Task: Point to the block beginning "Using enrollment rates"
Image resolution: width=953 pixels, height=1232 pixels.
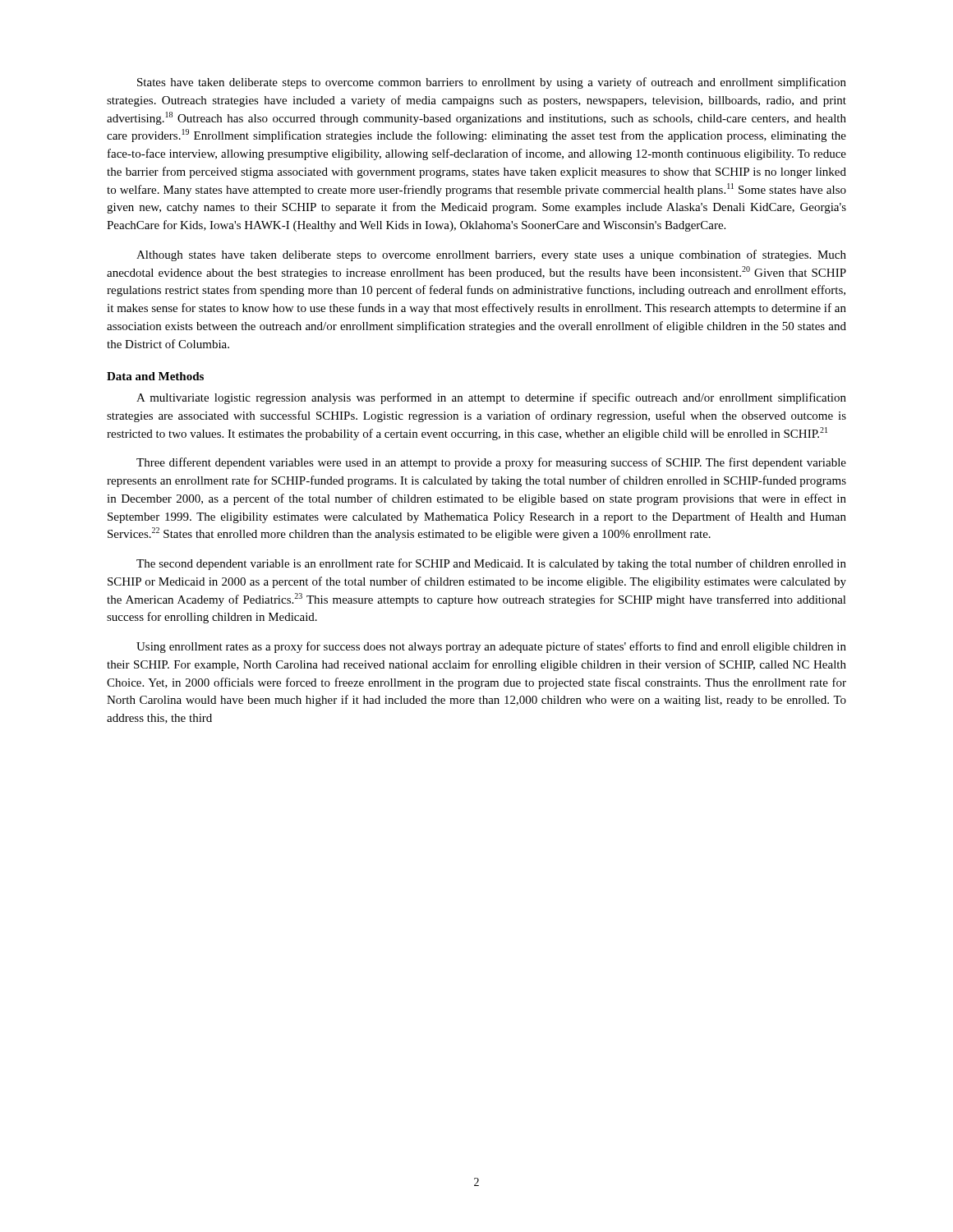Action: (476, 683)
